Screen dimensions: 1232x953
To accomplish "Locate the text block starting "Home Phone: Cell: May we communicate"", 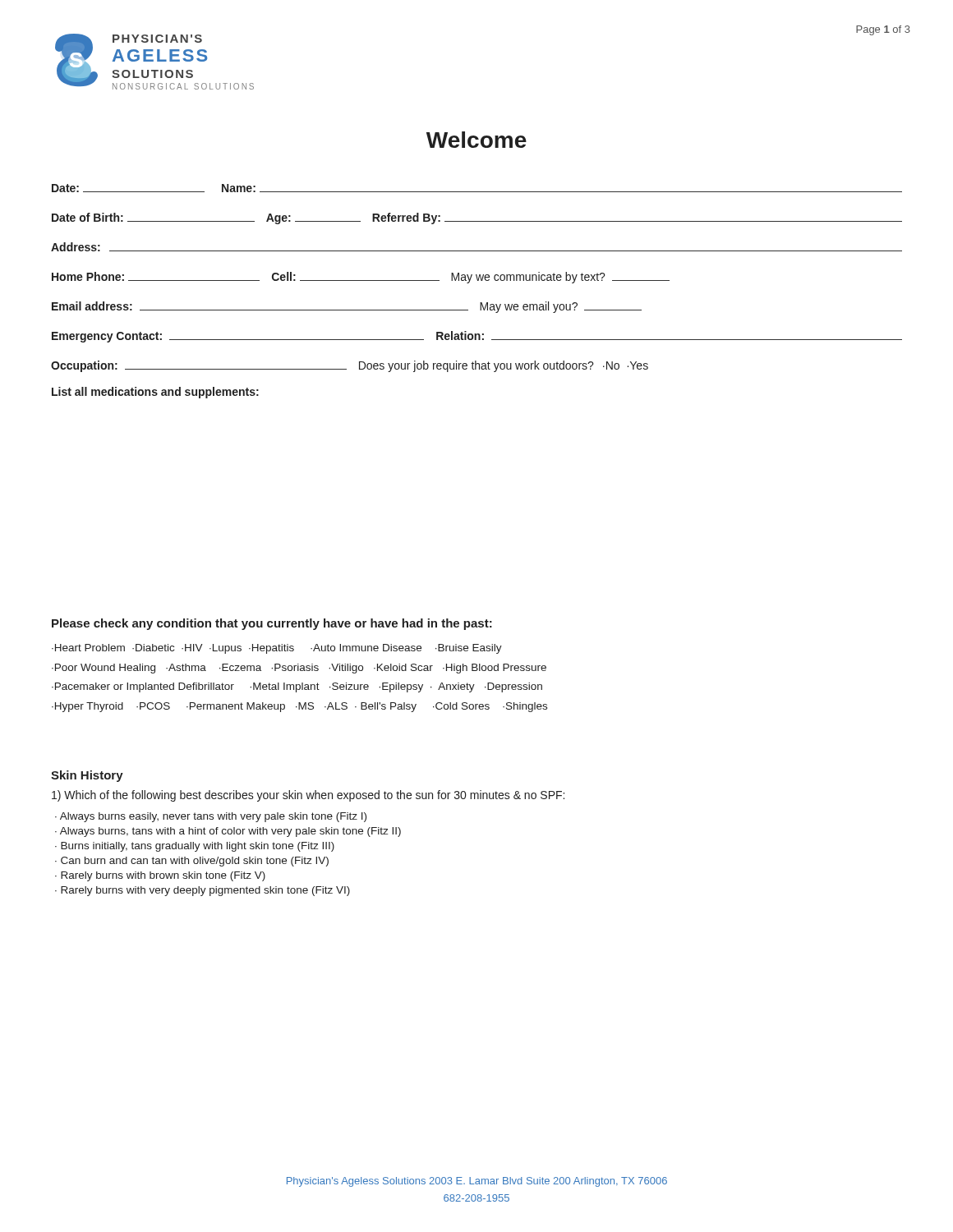I will tap(360, 274).
